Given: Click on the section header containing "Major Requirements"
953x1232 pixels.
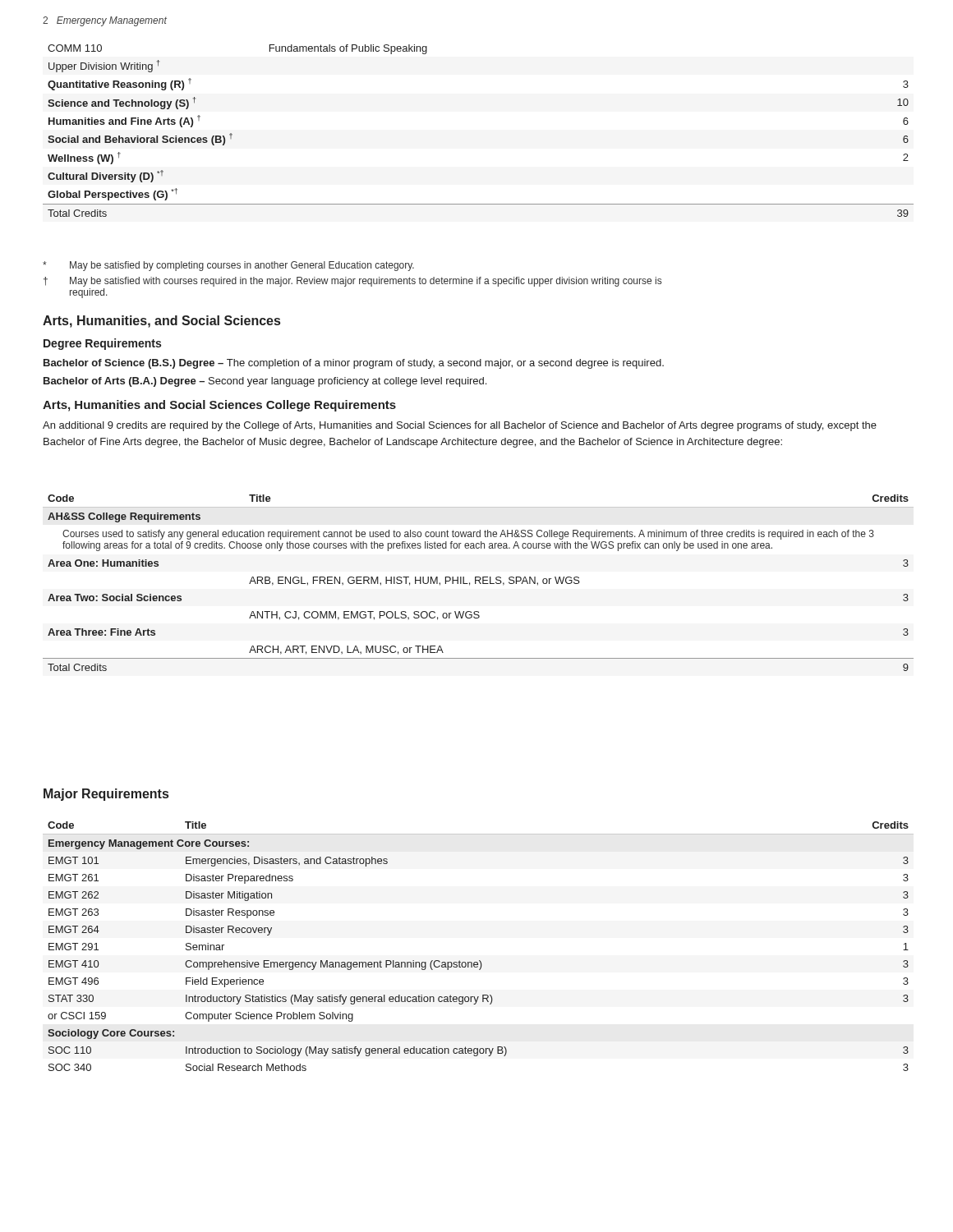Looking at the screenshot, I should 106,794.
